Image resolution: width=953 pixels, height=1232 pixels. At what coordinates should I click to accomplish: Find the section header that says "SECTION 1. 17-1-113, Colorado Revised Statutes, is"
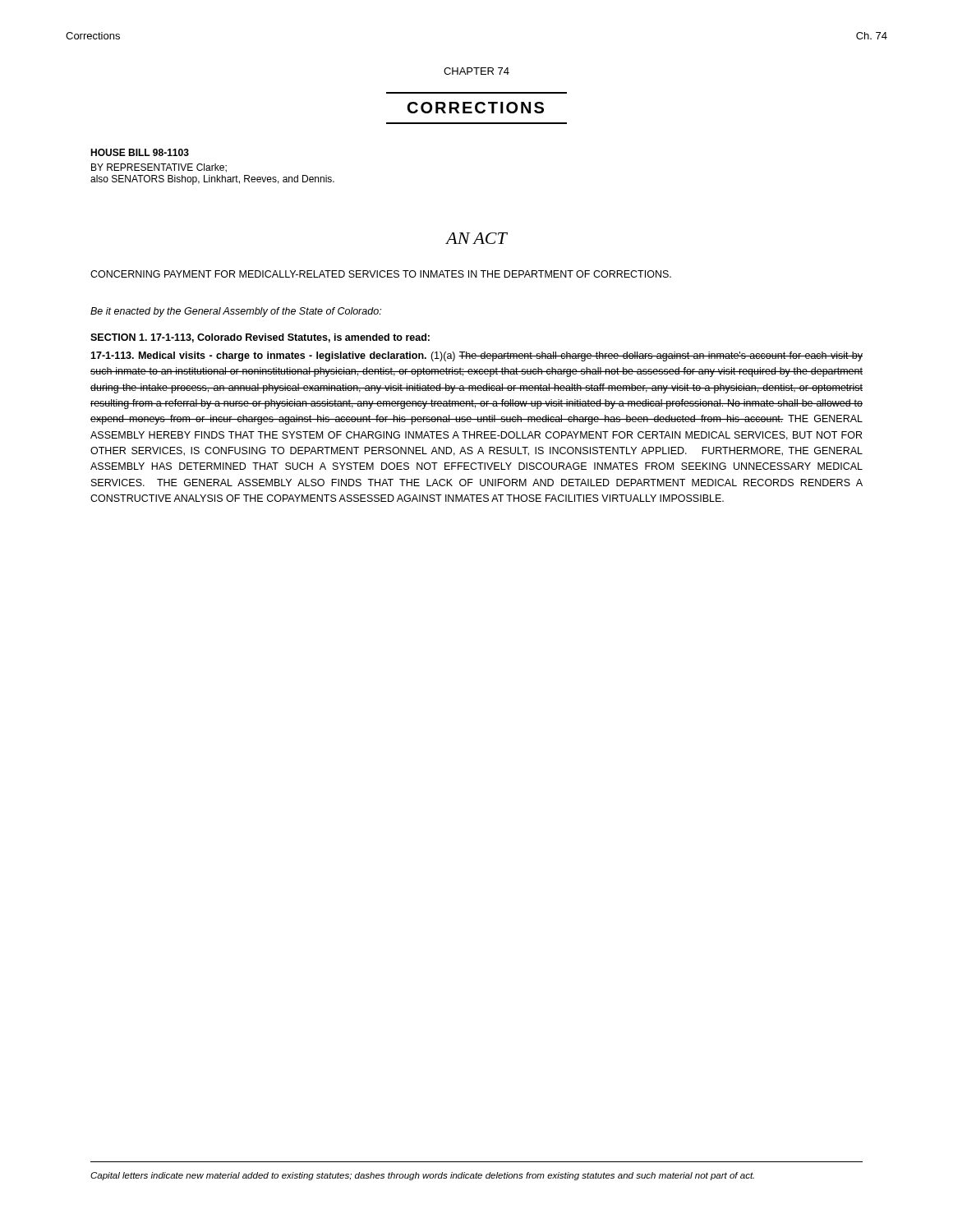tap(260, 337)
